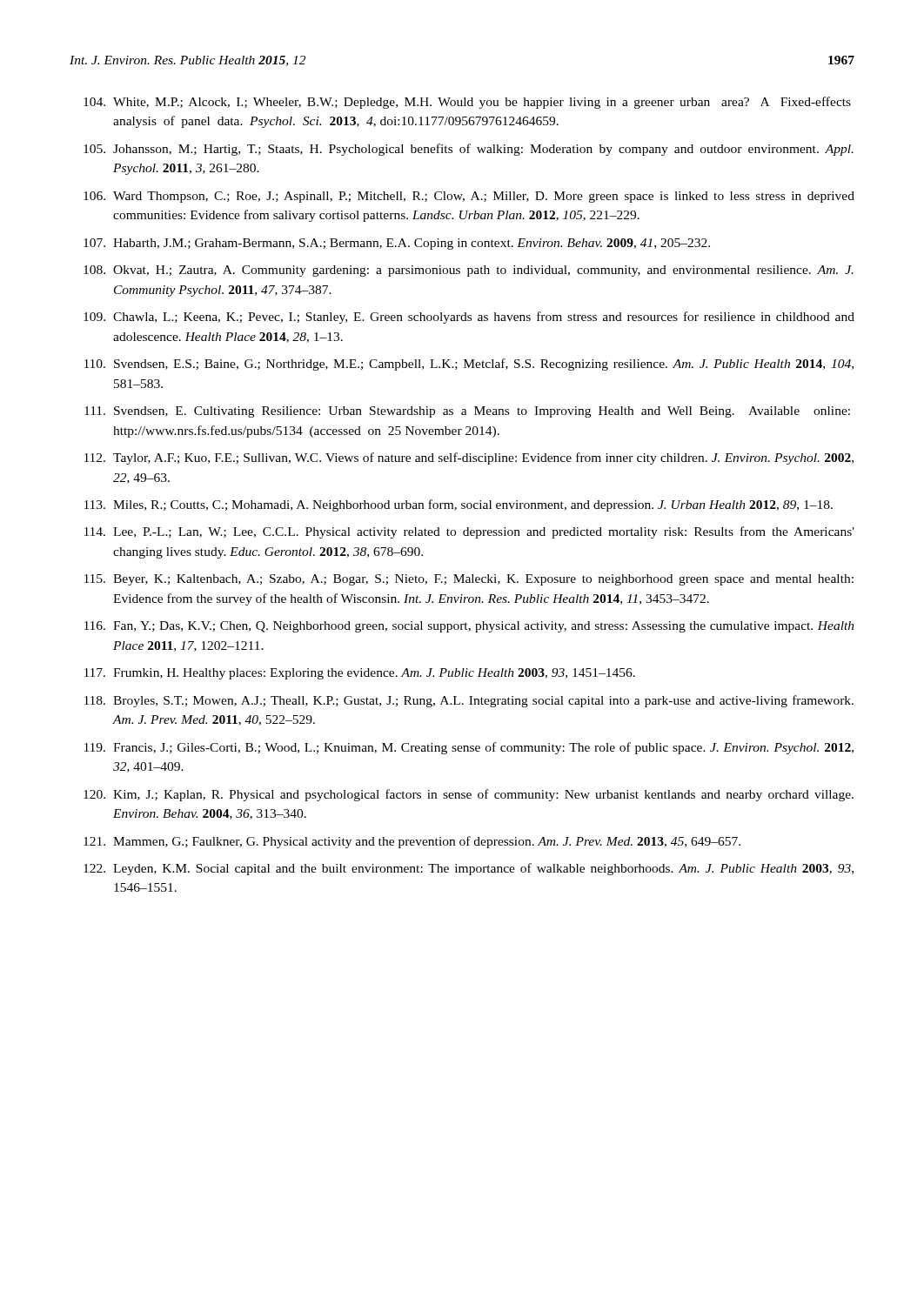This screenshot has width=924, height=1305.
Task: Locate the list item that says "114. Lee, P.-L.; Lan, W.;"
Action: (x=462, y=542)
